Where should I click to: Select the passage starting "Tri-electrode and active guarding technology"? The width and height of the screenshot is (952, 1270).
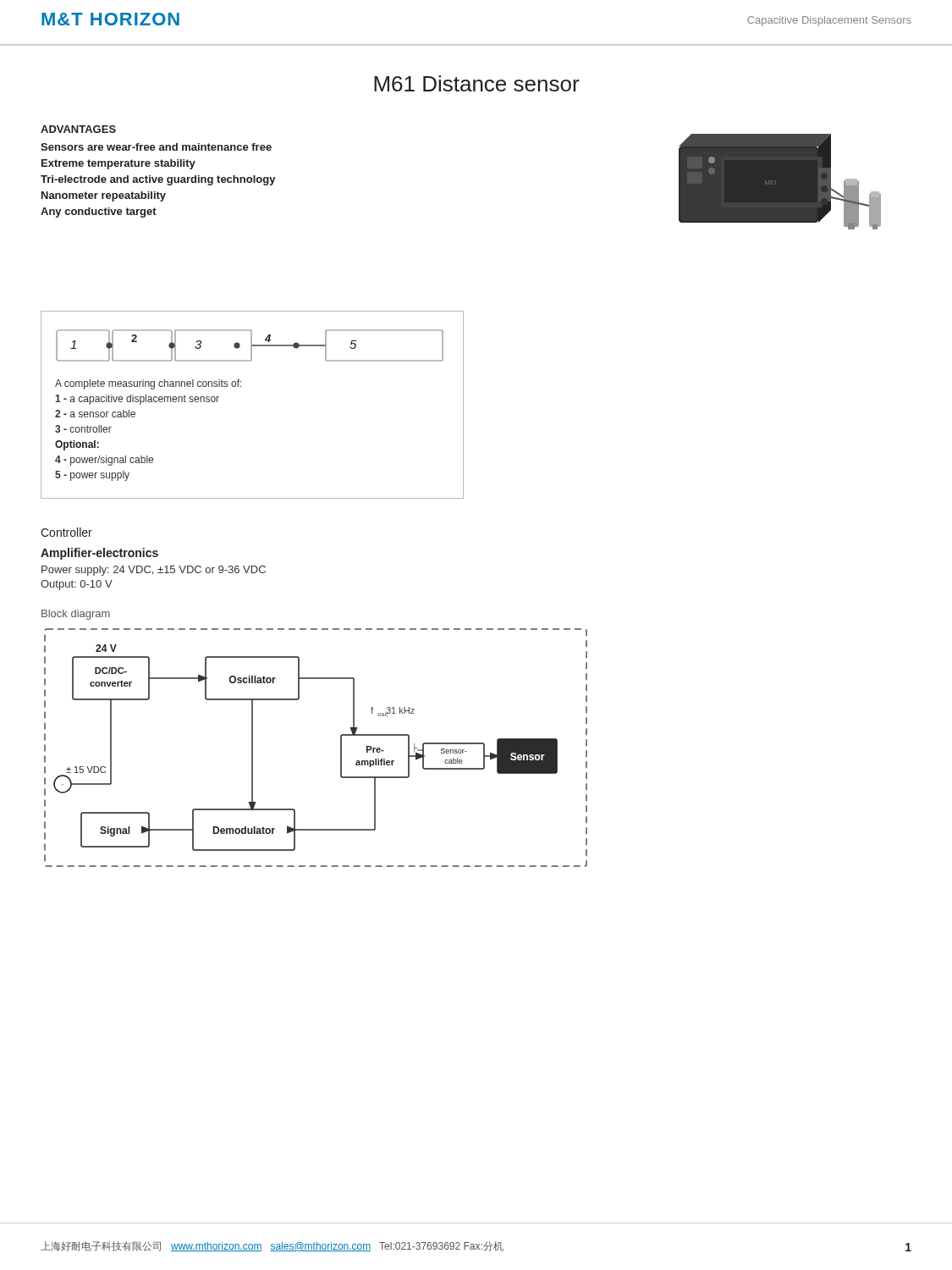(x=158, y=179)
